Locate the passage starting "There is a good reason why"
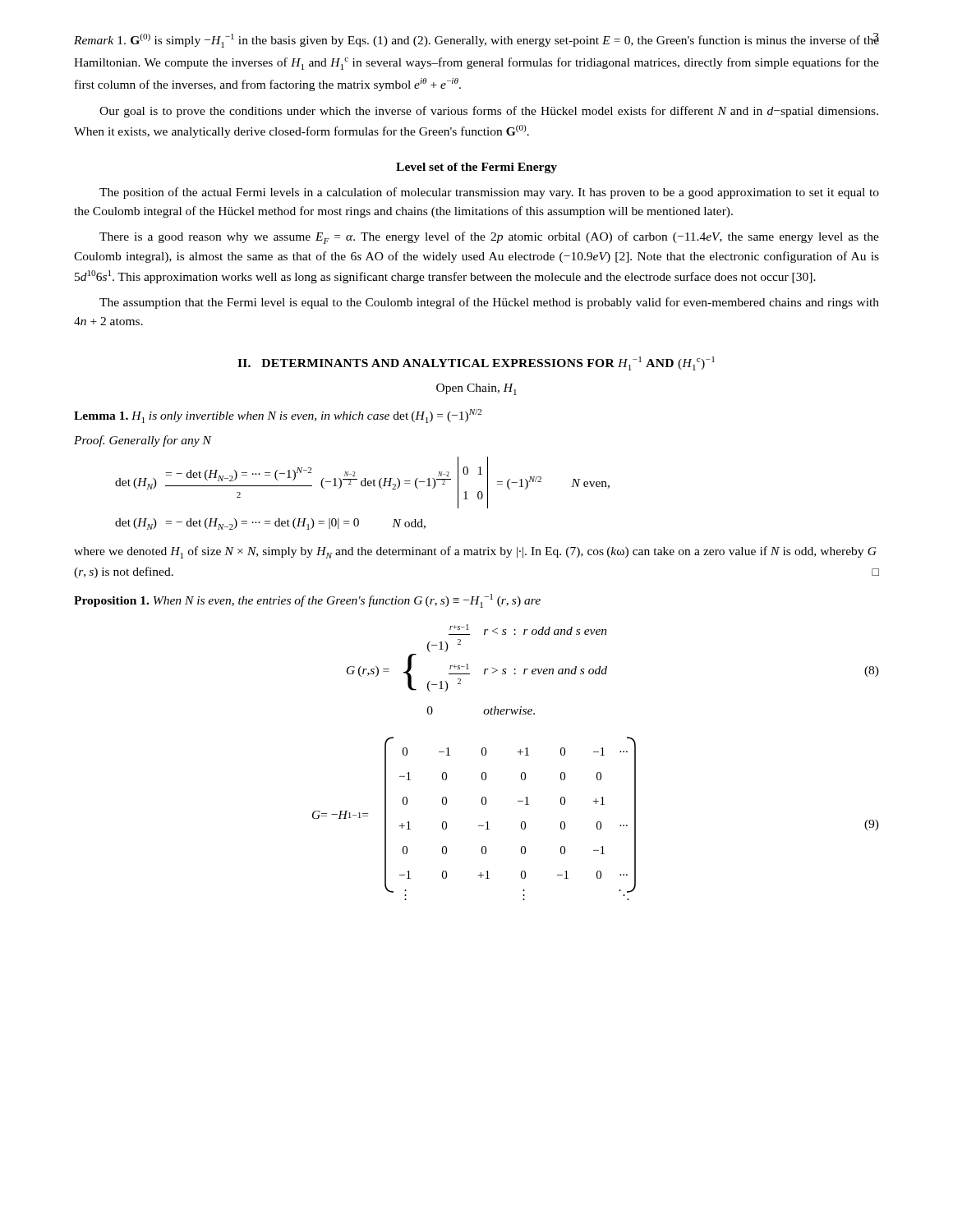Screen dimensions: 1232x953 (x=476, y=256)
